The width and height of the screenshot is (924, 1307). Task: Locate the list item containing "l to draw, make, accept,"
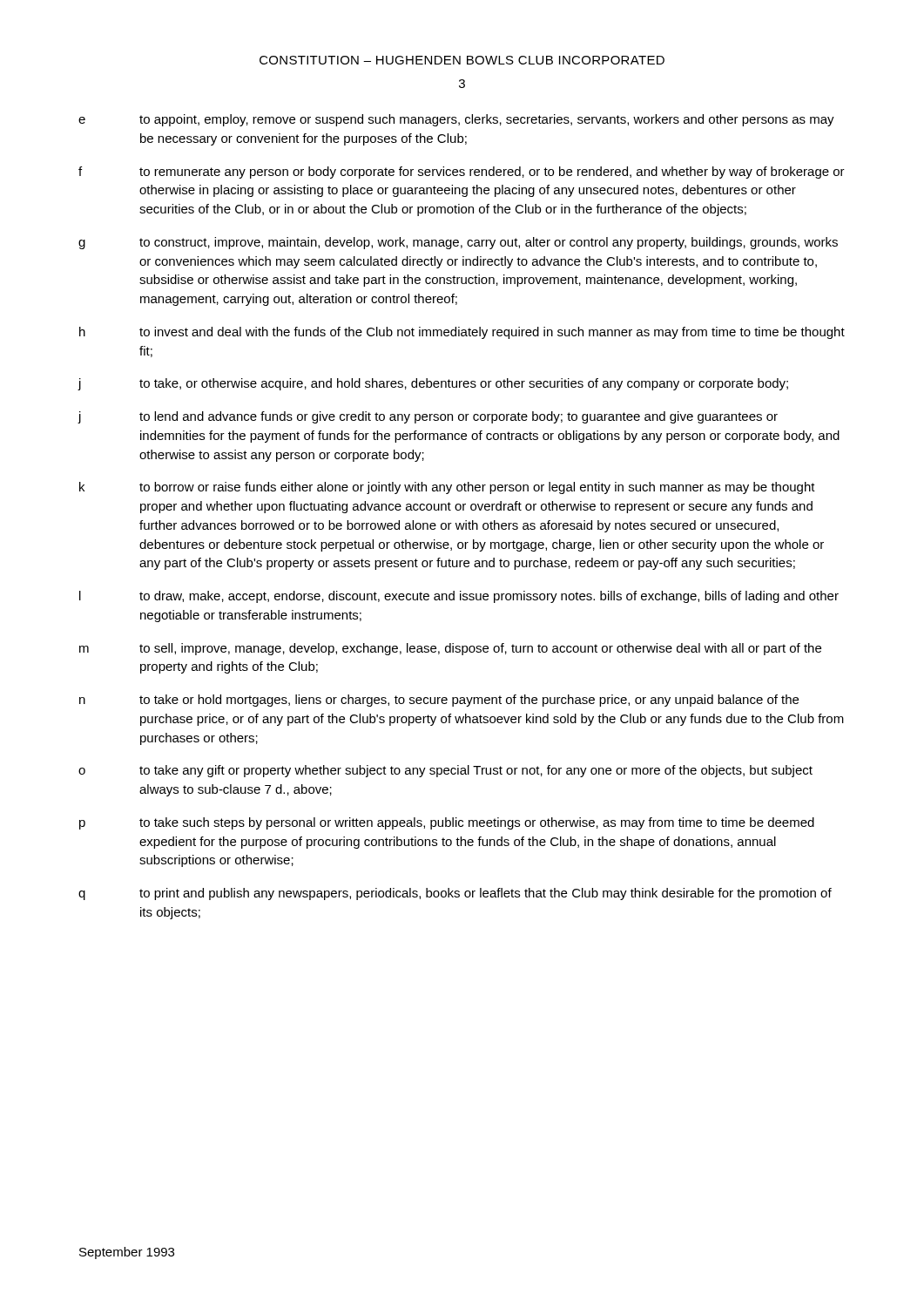pos(462,605)
